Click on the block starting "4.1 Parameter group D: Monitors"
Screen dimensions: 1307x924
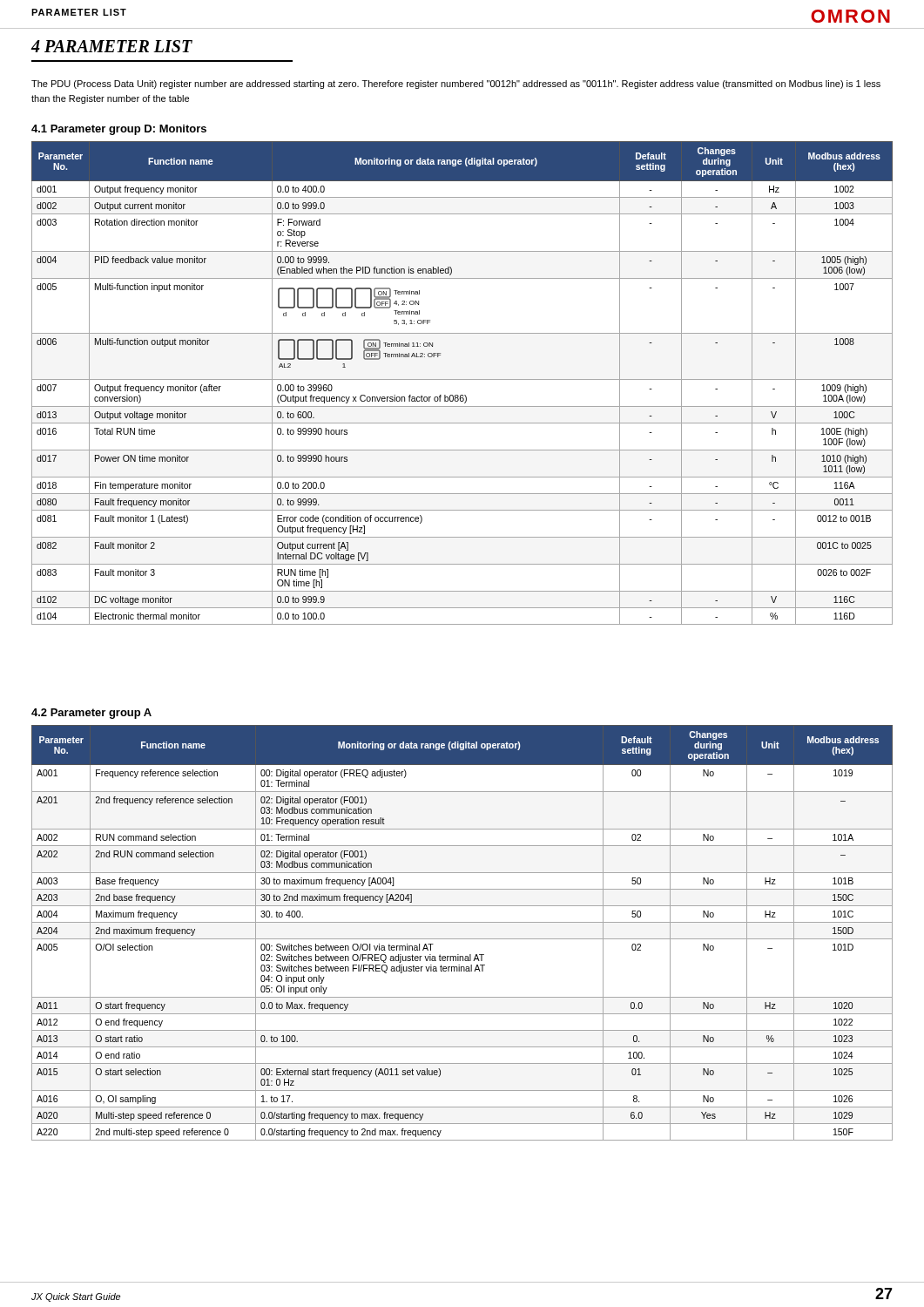coord(119,128)
